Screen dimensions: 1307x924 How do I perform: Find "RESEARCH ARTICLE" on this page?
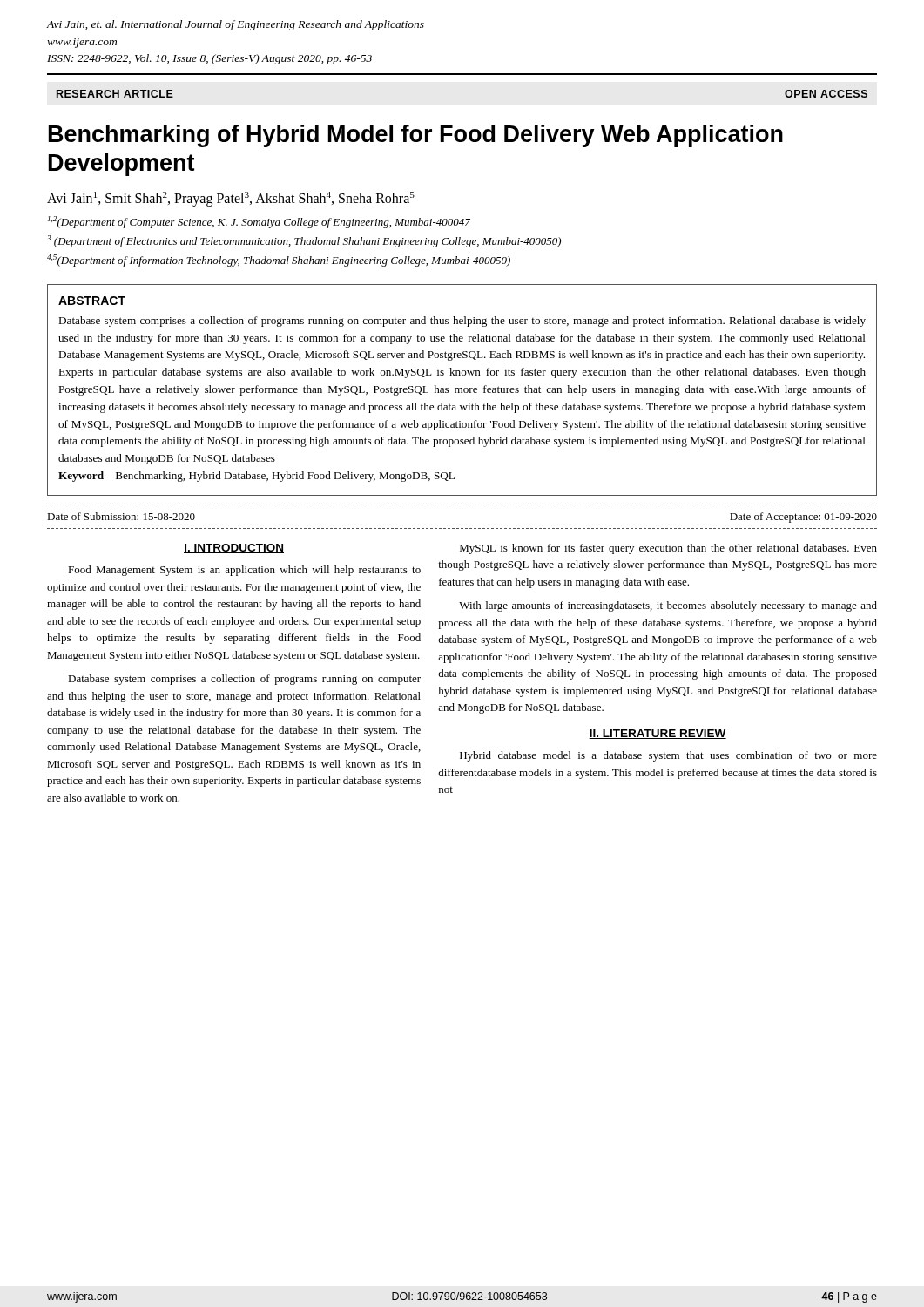click(x=115, y=94)
